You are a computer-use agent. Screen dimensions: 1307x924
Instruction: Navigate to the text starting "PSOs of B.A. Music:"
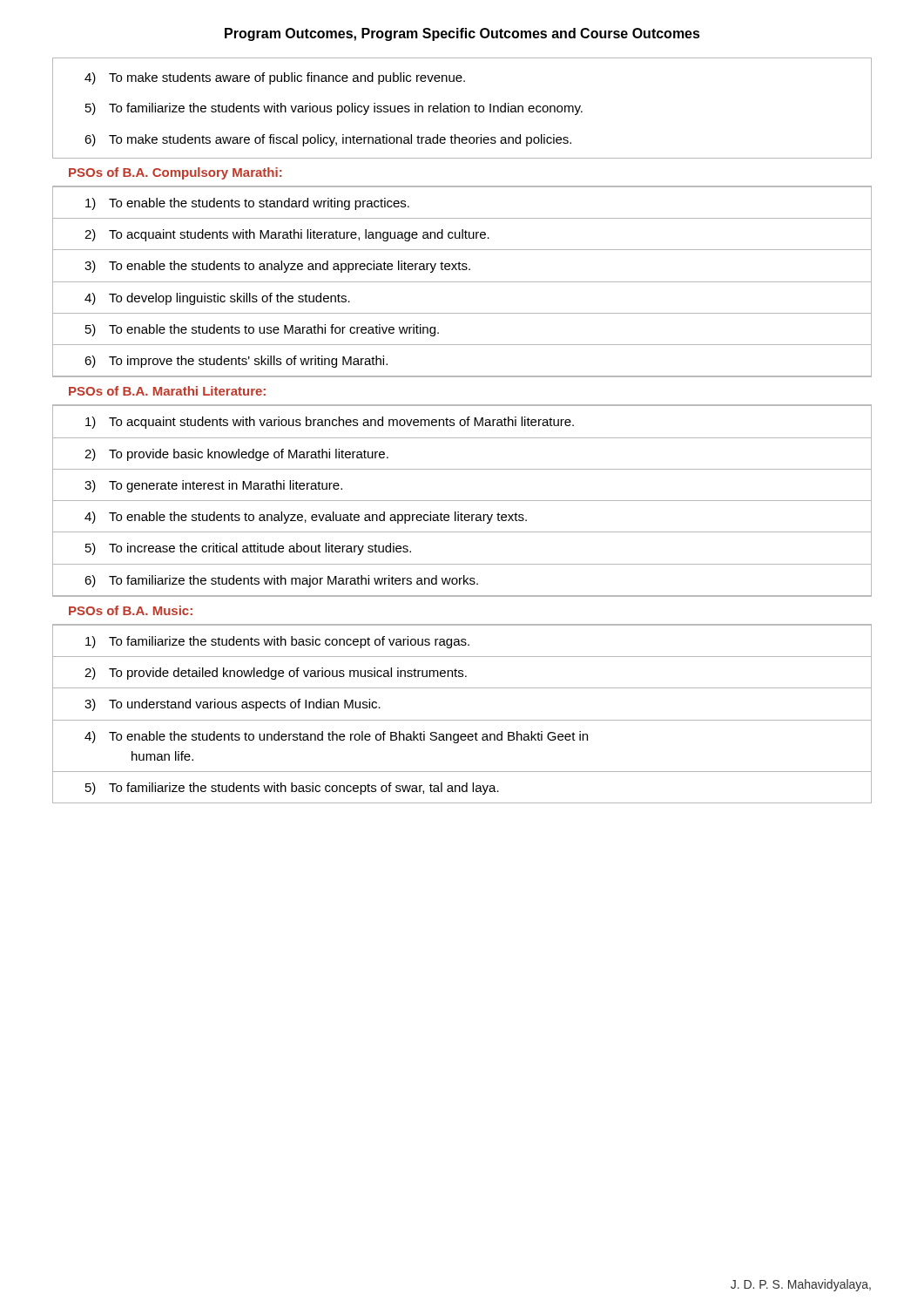tap(131, 610)
